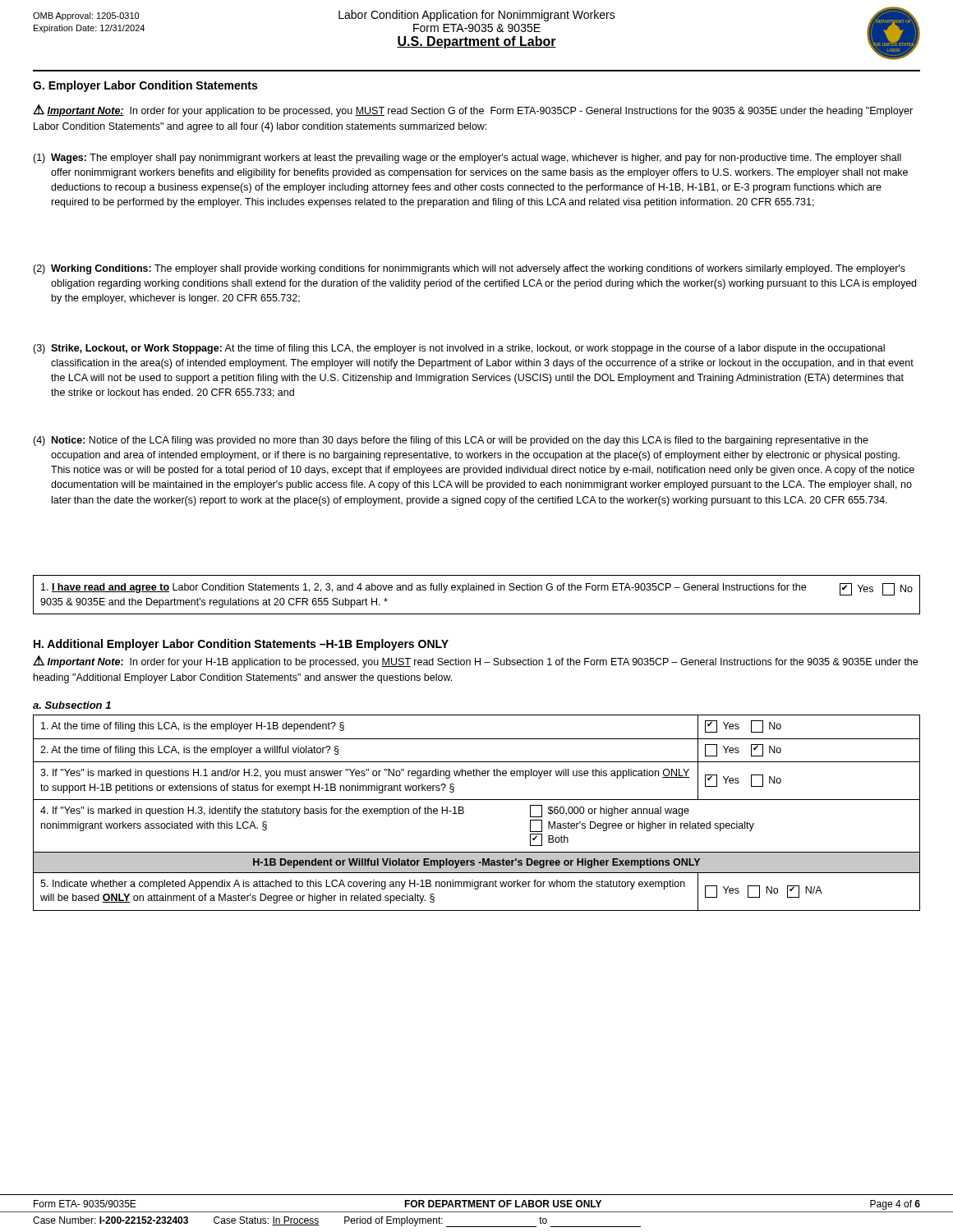Image resolution: width=953 pixels, height=1232 pixels.
Task: Find the text block starting "a. Subsection 1"
Action: tap(72, 705)
